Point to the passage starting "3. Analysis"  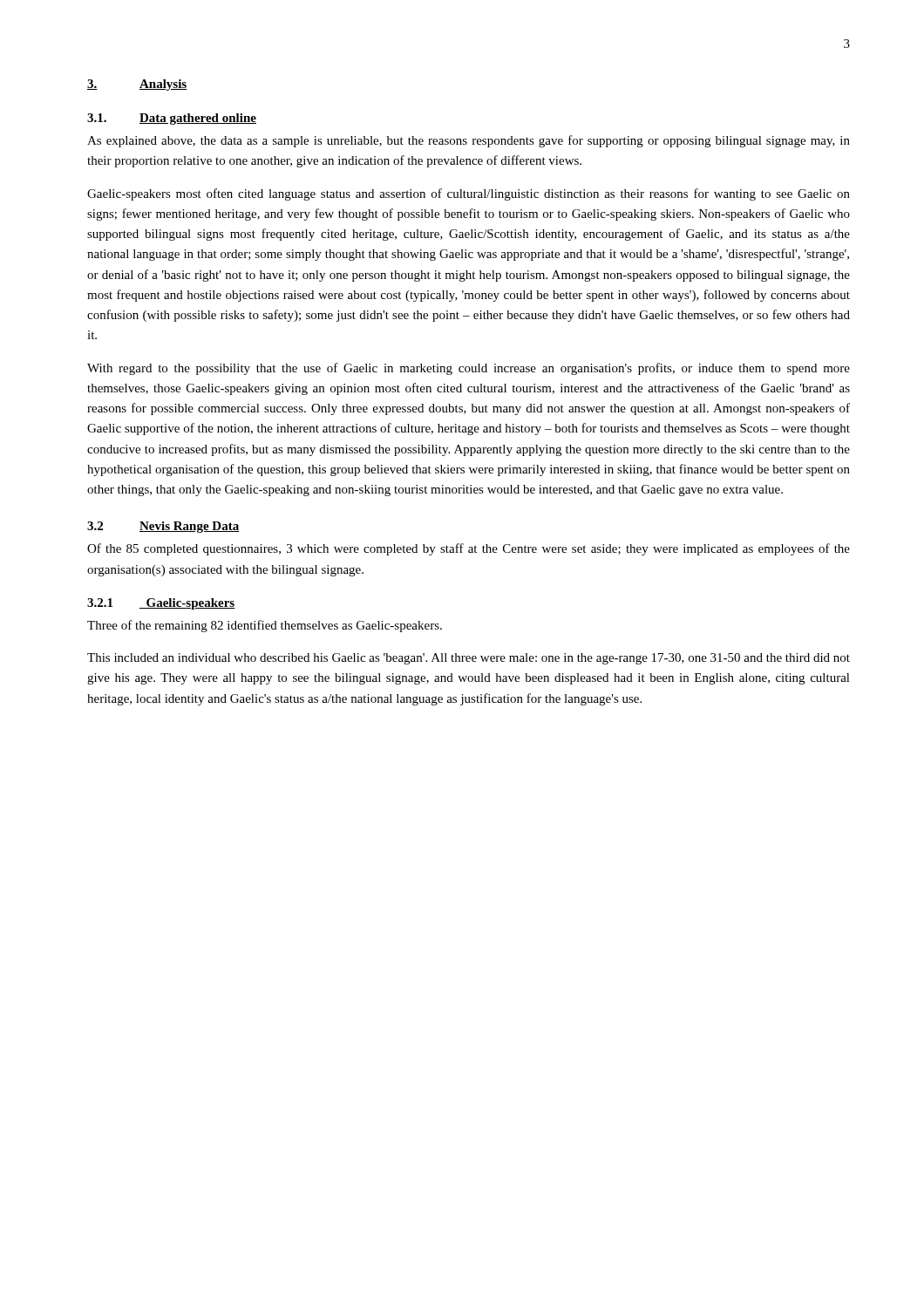(137, 84)
